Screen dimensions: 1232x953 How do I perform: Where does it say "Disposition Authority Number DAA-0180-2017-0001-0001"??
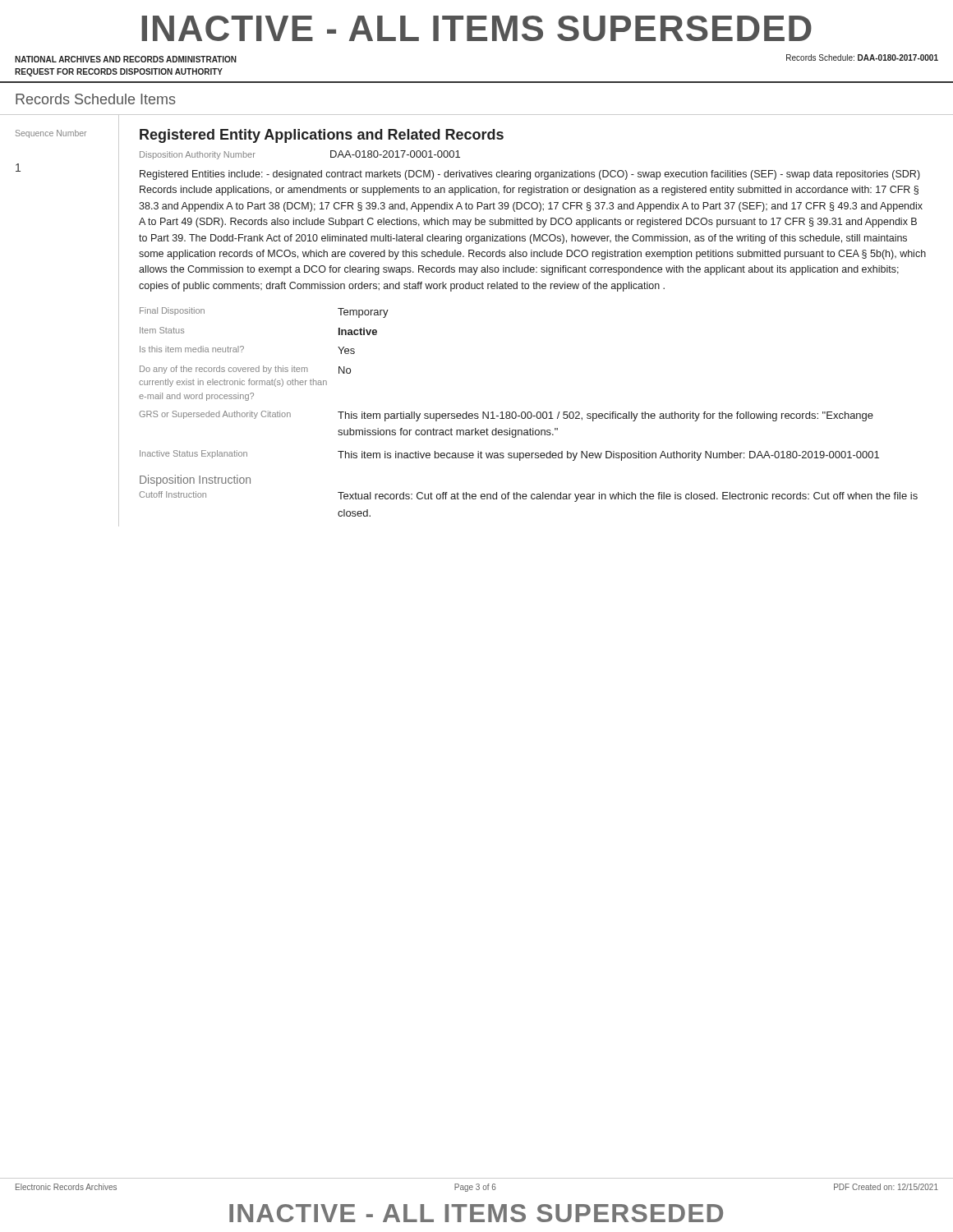tap(199, 155)
